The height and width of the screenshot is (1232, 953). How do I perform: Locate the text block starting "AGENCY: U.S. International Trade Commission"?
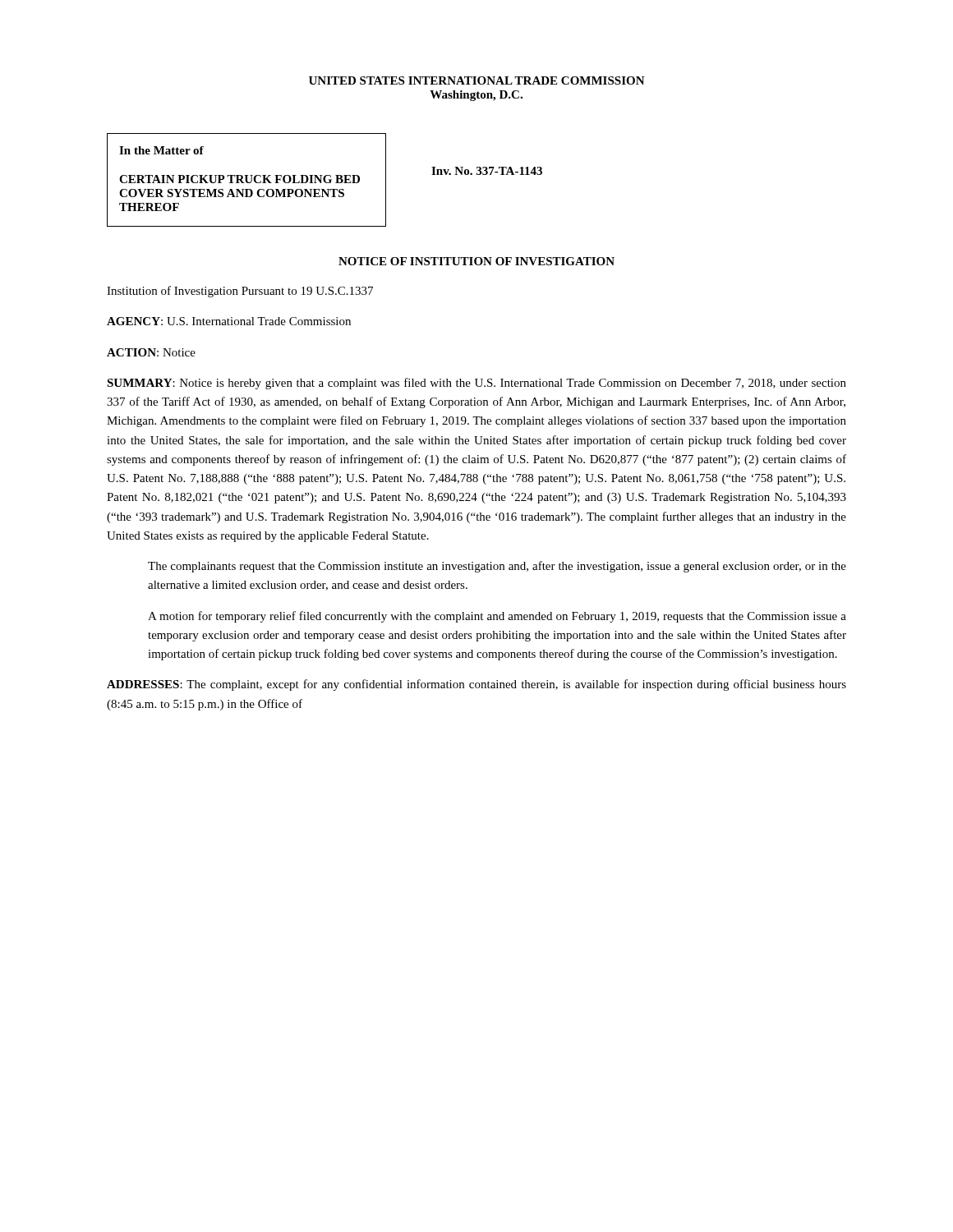(229, 321)
